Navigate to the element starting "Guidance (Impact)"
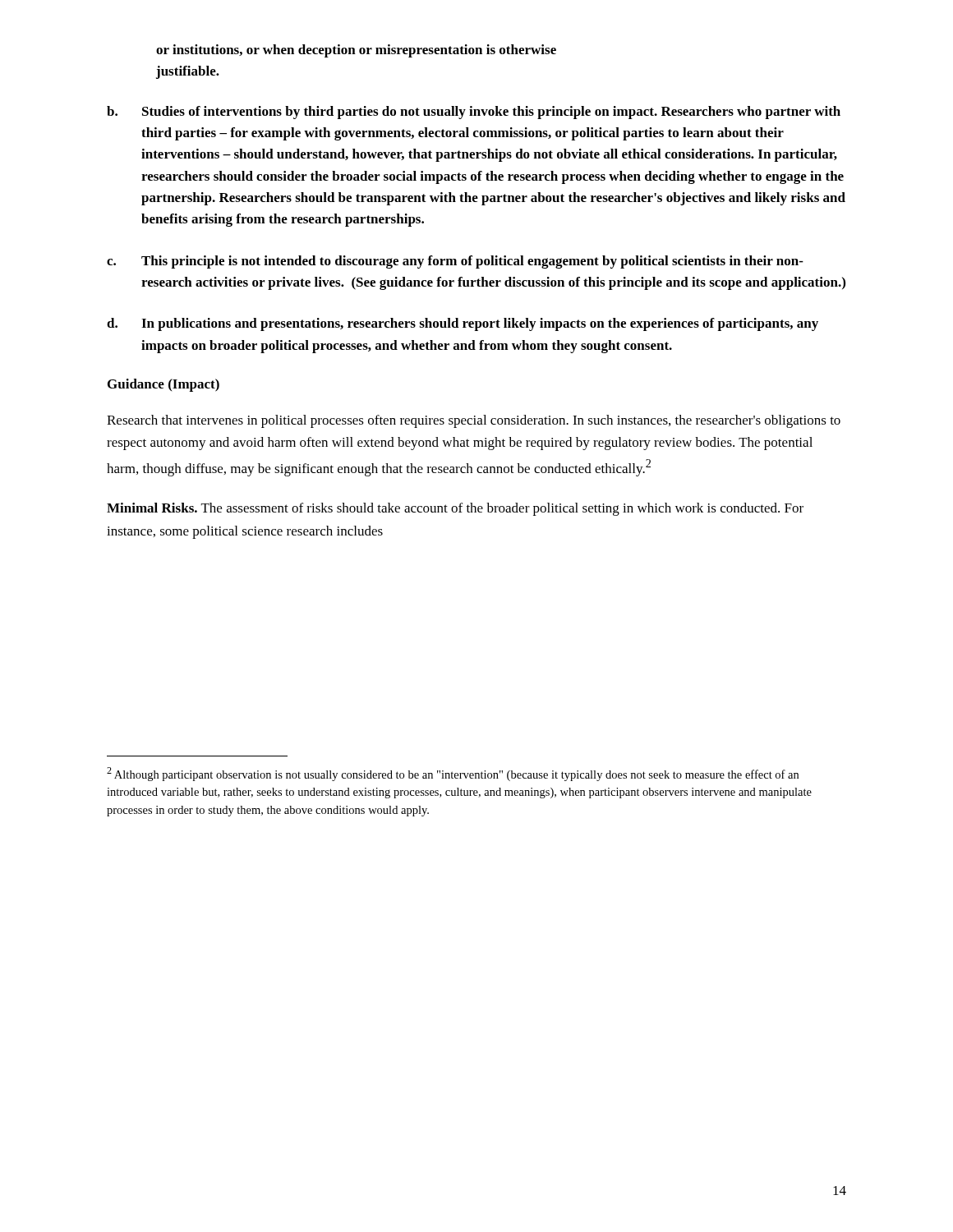The image size is (953, 1232). pos(163,384)
